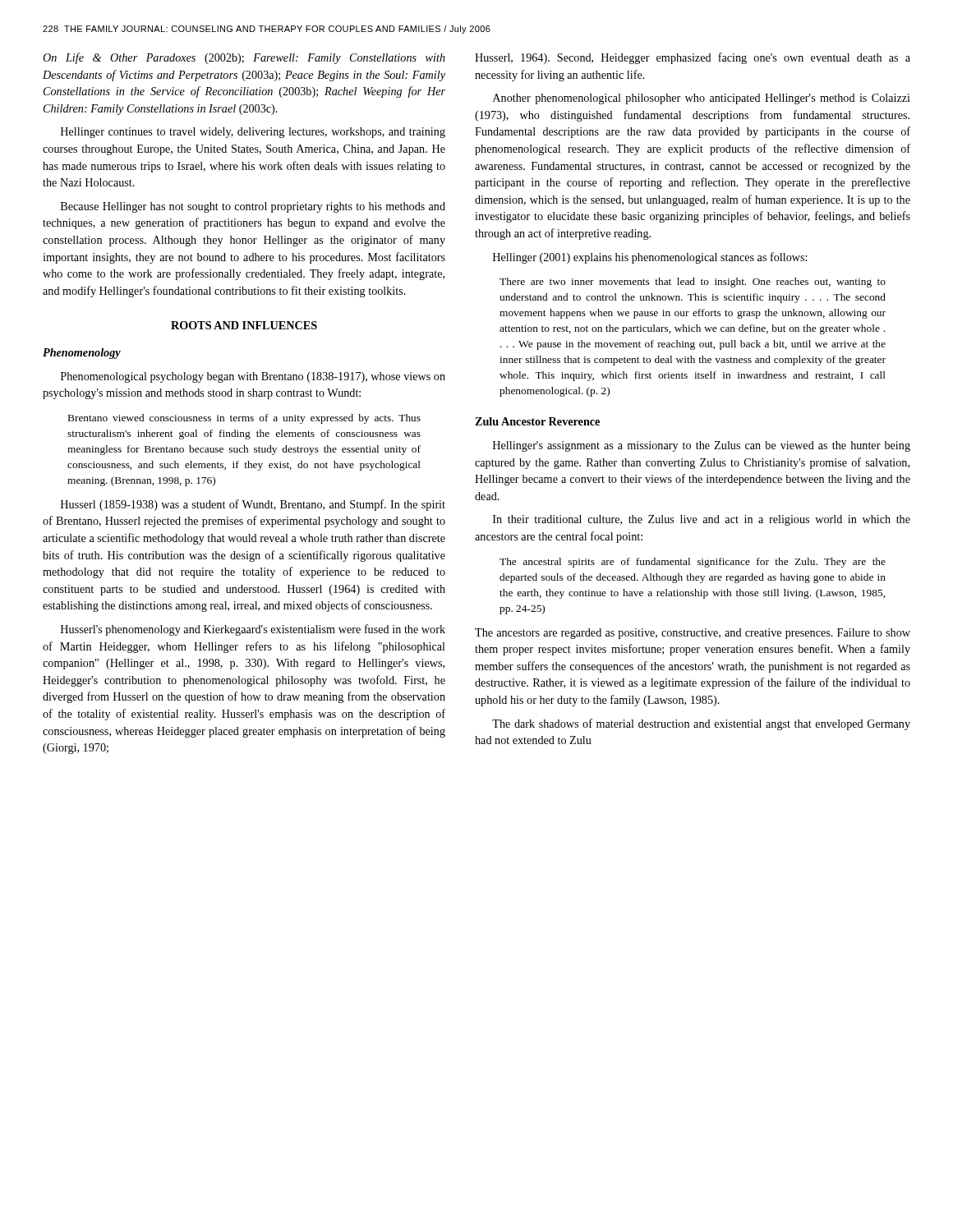This screenshot has height=1232, width=953.
Task: Point to the region starting "ROOTS AND INFLUENCES"
Action: pyautogui.click(x=244, y=325)
